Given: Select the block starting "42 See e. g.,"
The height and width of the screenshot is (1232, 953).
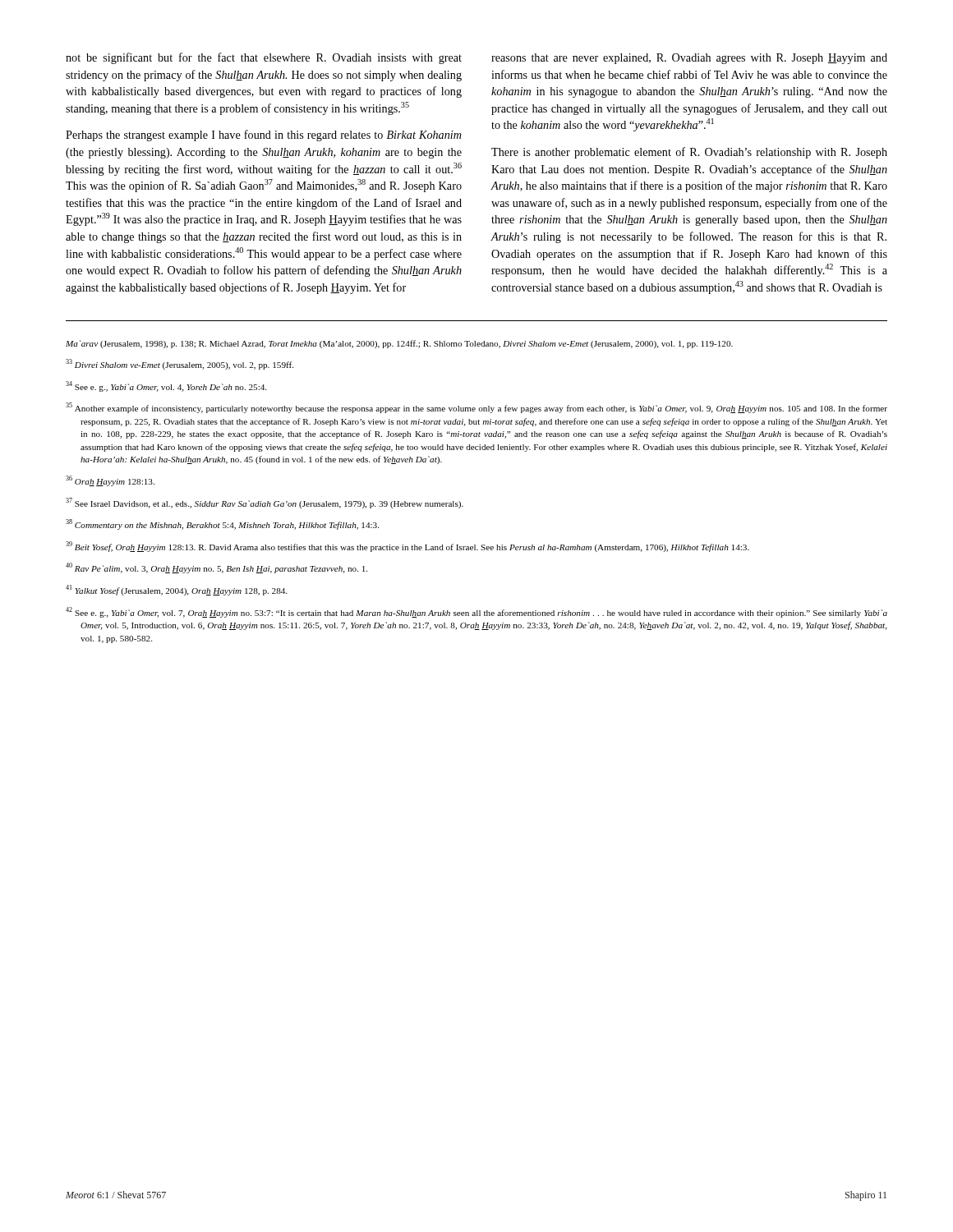Looking at the screenshot, I should click(476, 626).
